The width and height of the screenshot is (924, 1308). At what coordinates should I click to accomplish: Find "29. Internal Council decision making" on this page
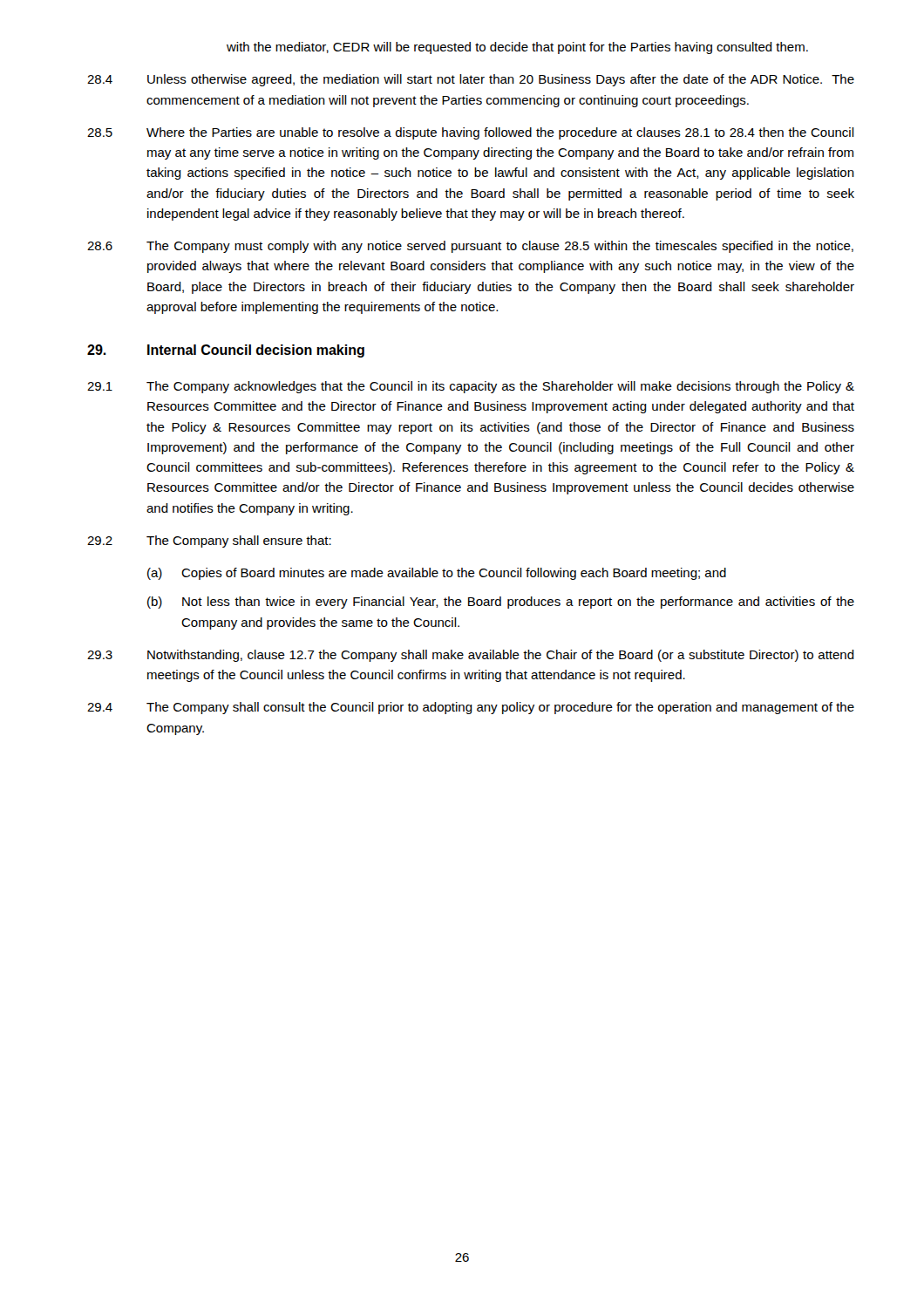click(x=226, y=351)
